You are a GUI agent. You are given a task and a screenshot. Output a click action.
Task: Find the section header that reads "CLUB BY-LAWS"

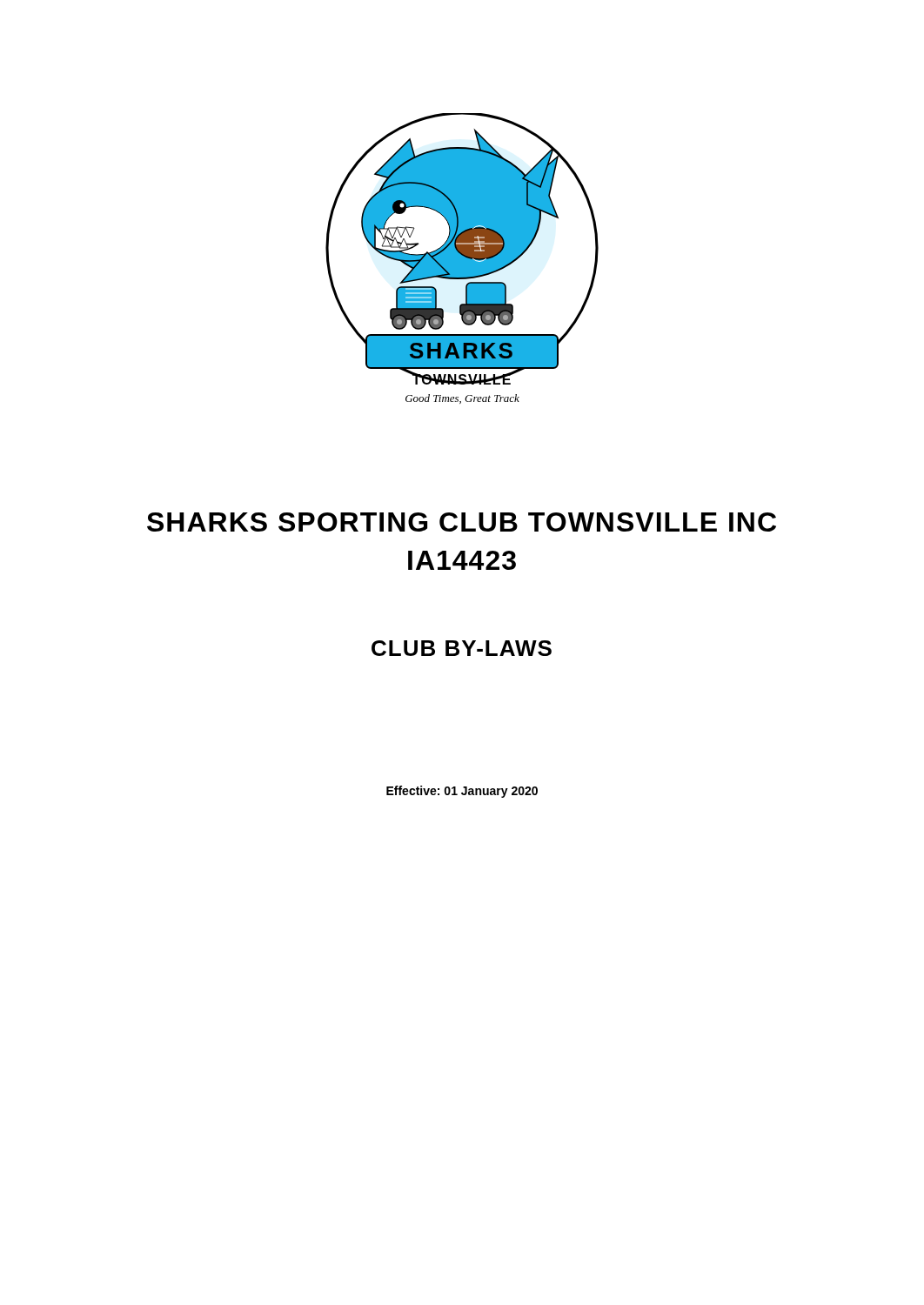462,648
